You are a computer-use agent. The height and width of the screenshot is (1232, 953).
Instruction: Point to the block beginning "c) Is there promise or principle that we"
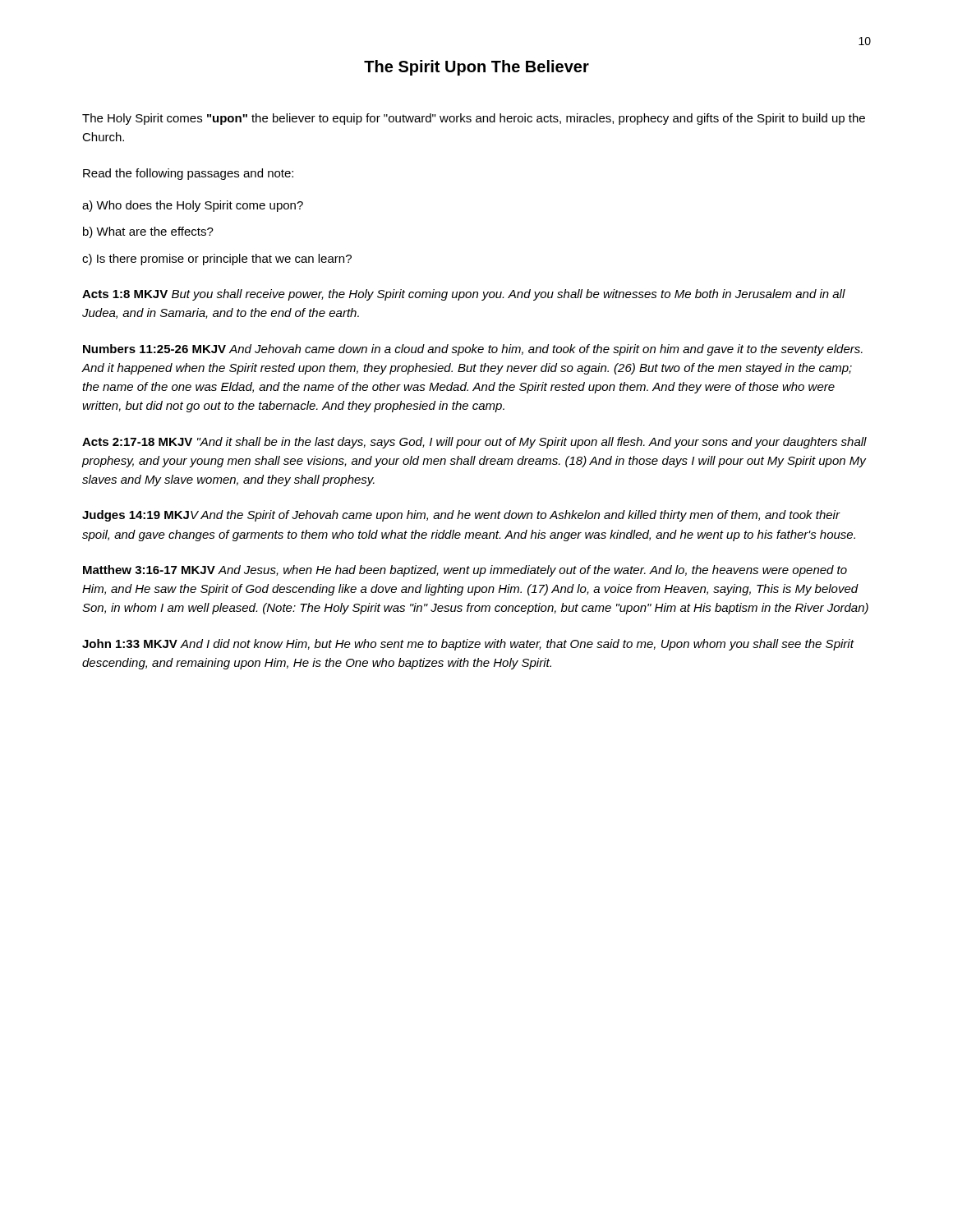tap(217, 258)
